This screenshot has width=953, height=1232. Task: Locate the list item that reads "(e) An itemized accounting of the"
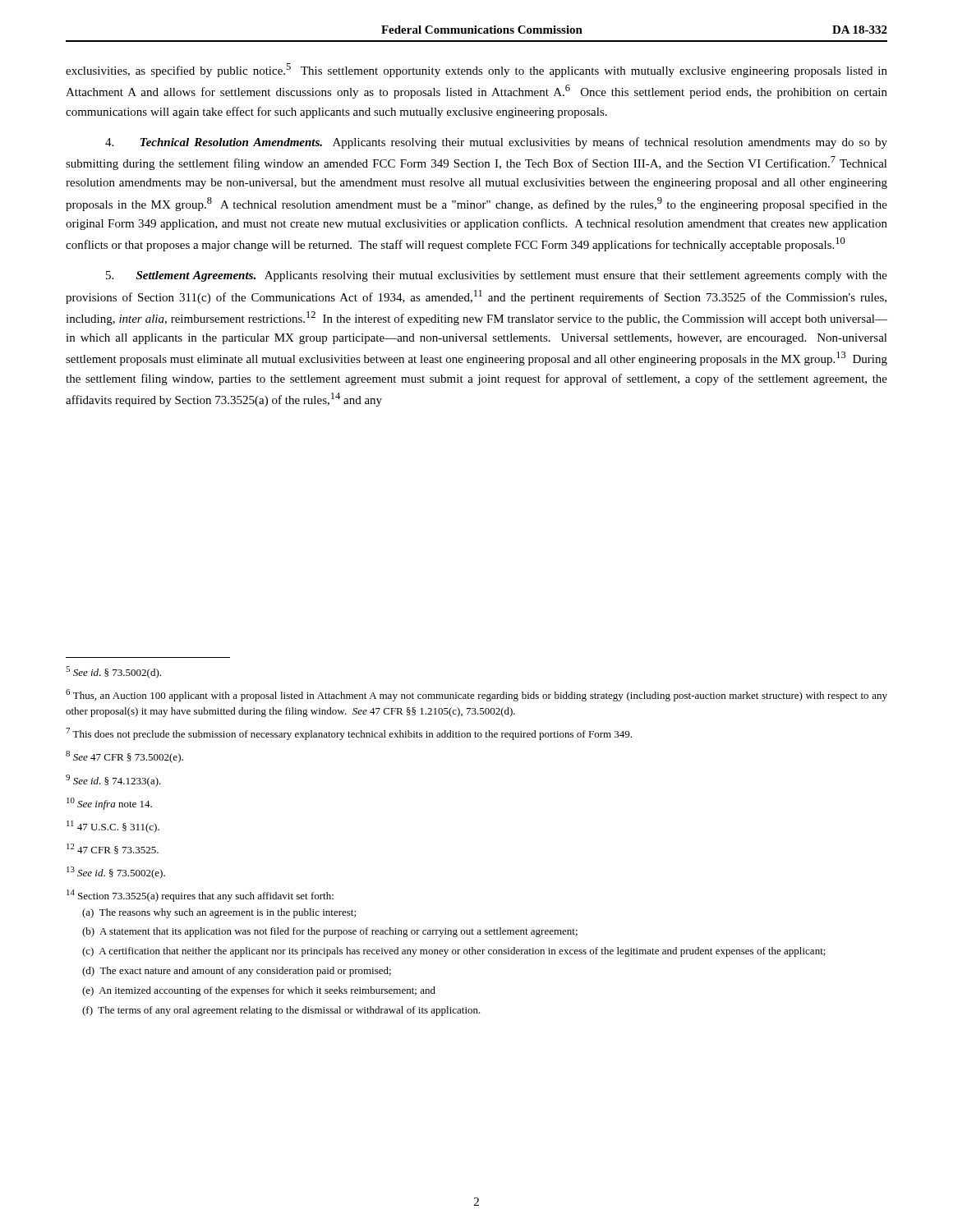coord(259,990)
